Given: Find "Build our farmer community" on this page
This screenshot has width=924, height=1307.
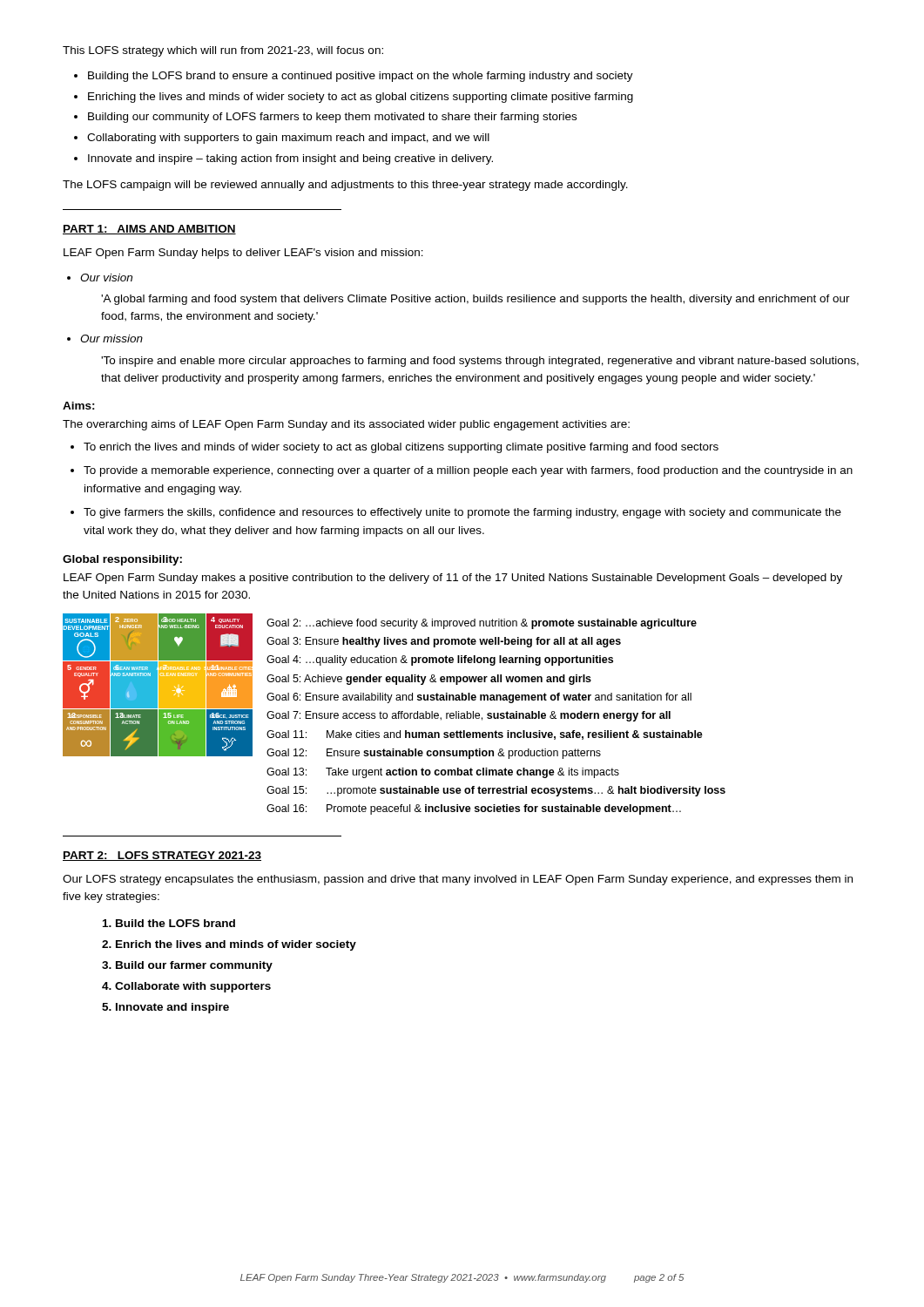Looking at the screenshot, I should pos(194,965).
